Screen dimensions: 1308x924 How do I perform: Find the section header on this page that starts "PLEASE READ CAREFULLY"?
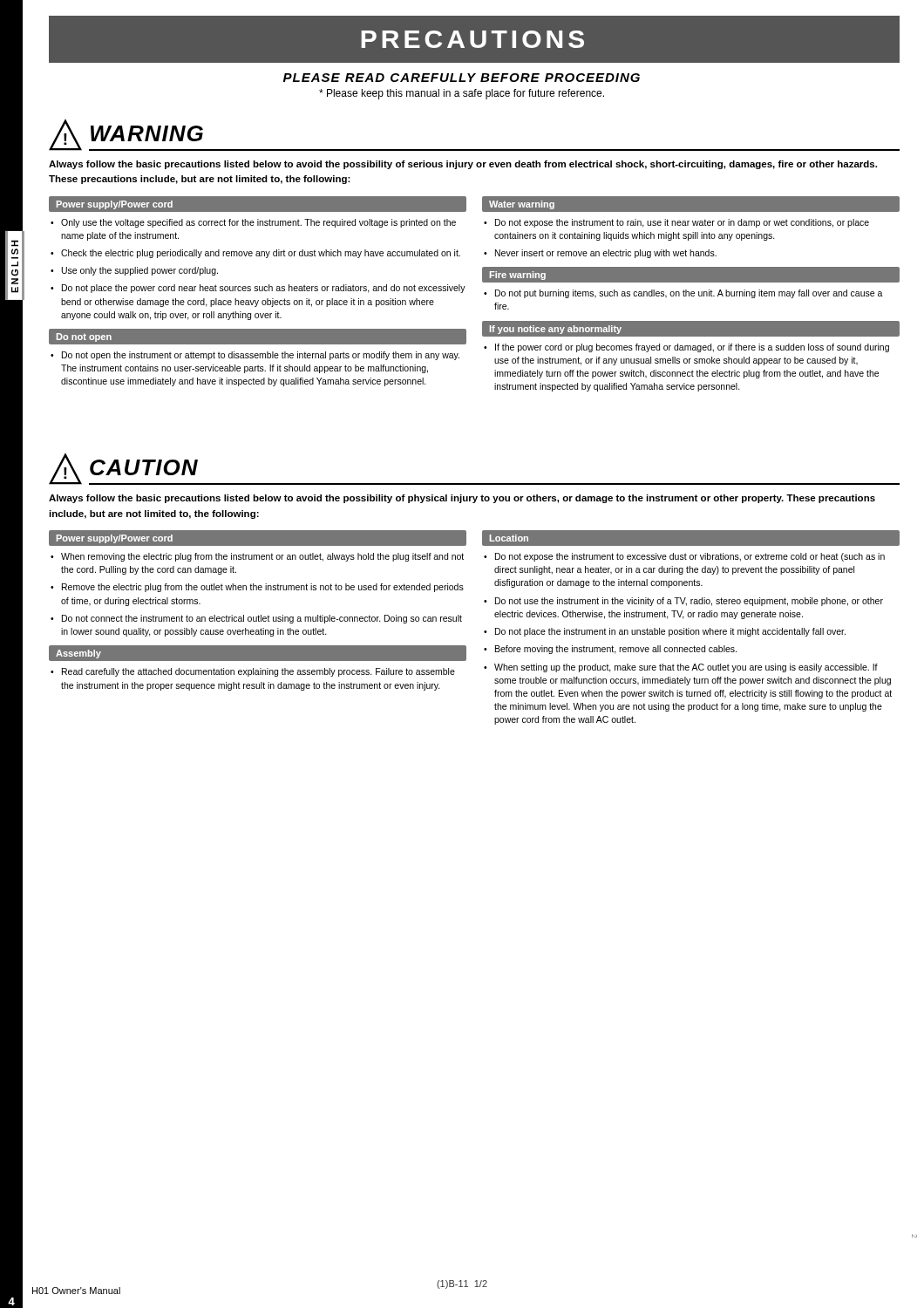coord(462,77)
